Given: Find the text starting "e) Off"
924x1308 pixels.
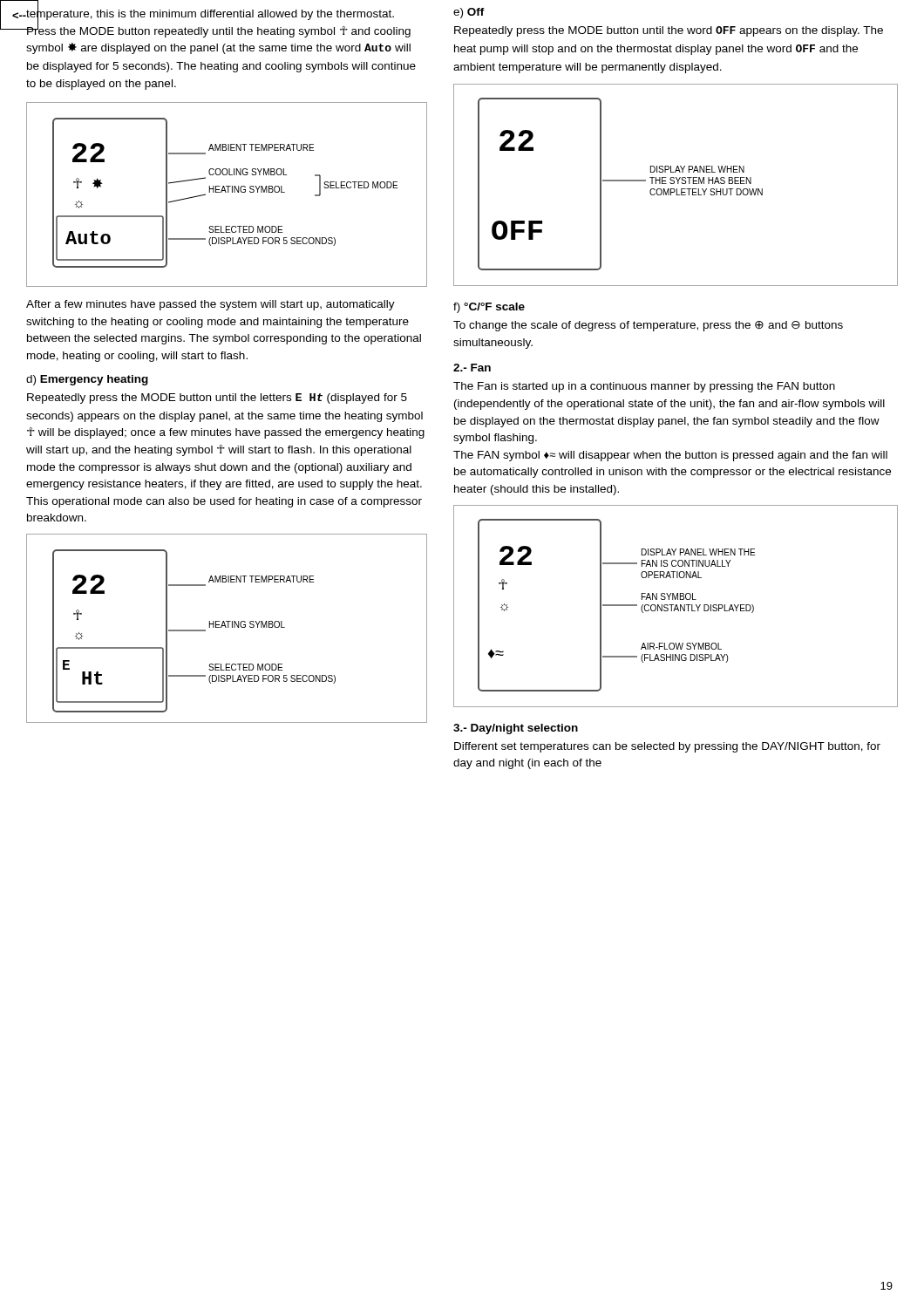Looking at the screenshot, I should tap(469, 12).
